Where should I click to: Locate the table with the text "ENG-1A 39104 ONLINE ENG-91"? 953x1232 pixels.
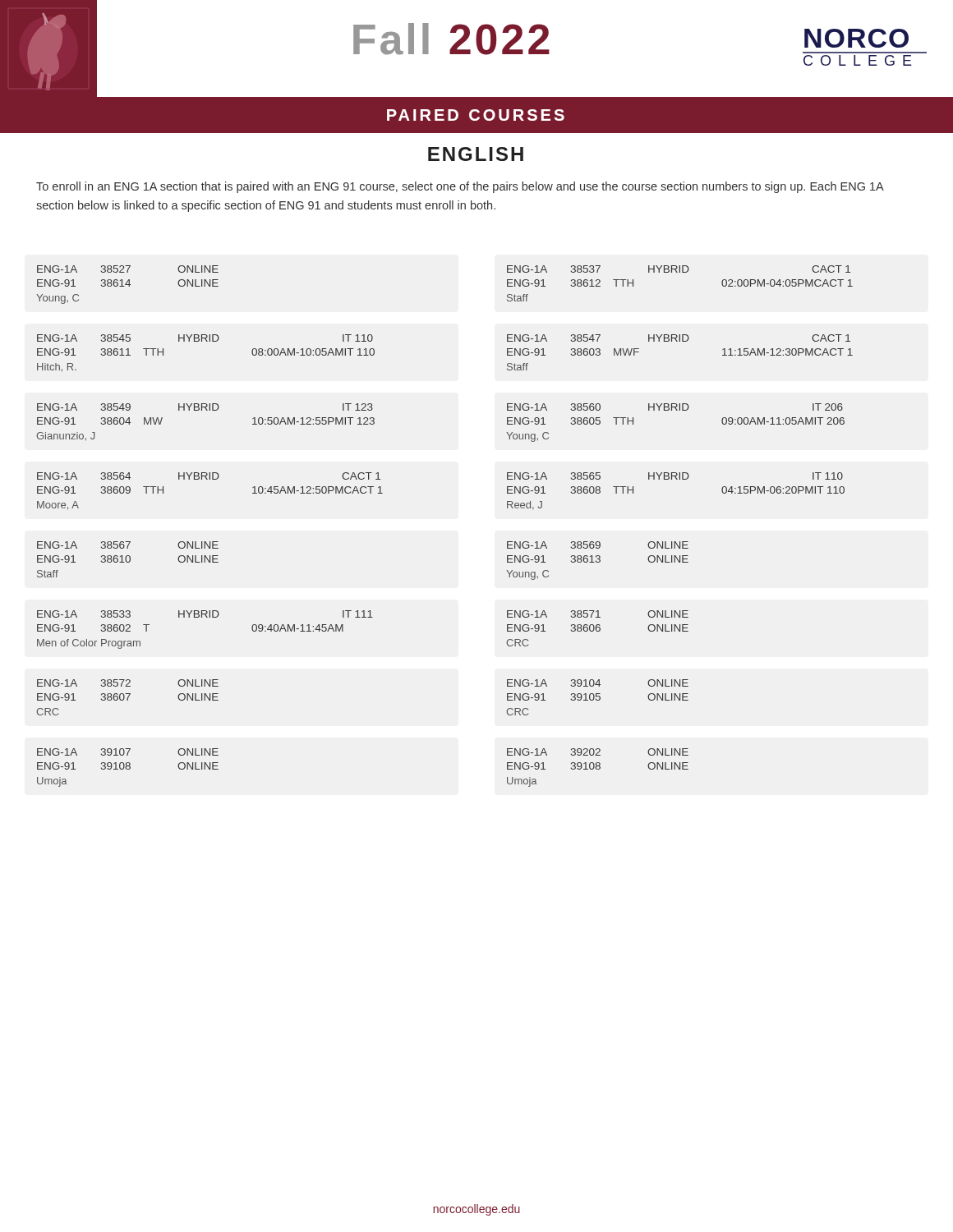(x=711, y=697)
